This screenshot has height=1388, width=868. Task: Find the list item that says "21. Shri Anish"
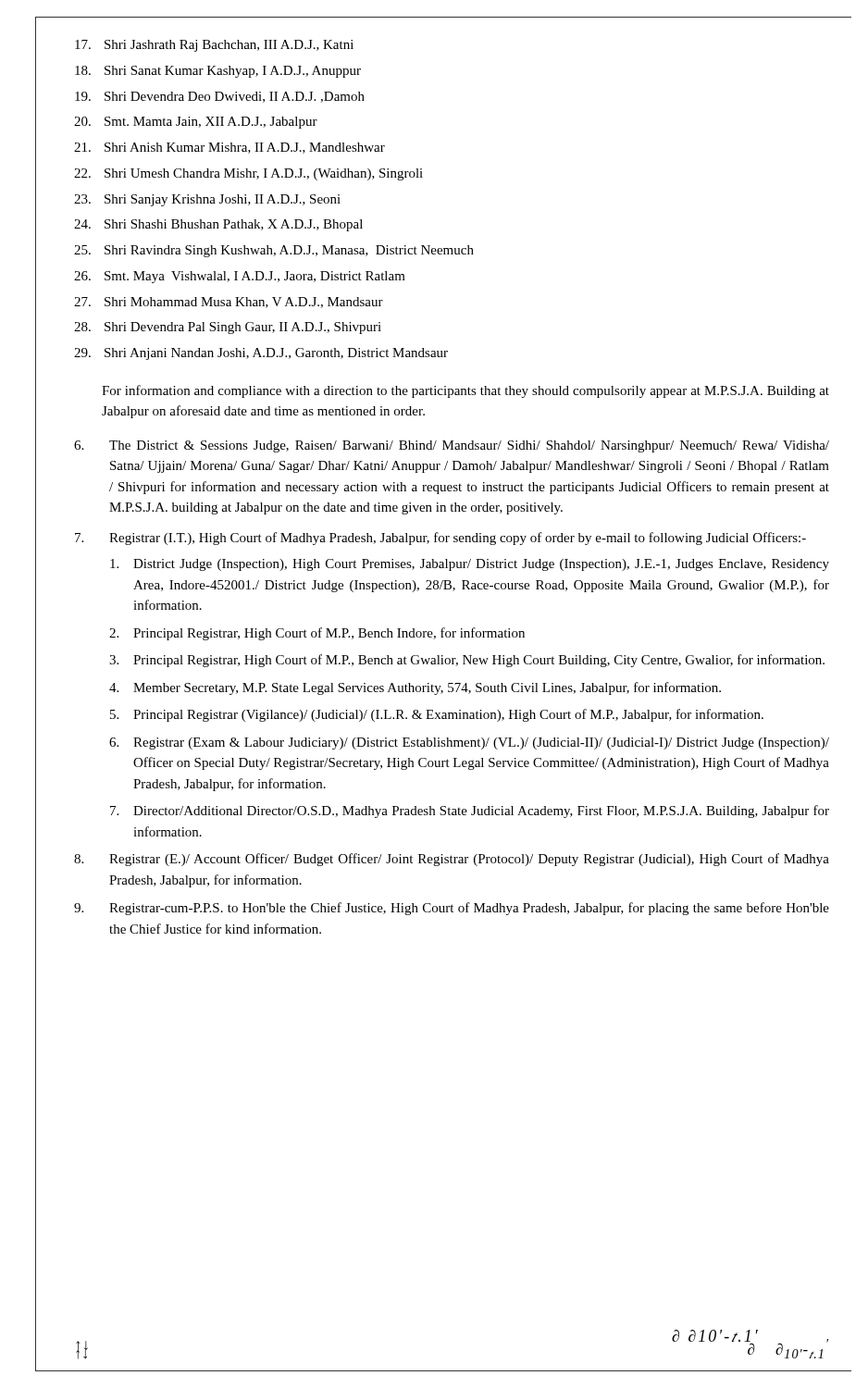coord(229,148)
